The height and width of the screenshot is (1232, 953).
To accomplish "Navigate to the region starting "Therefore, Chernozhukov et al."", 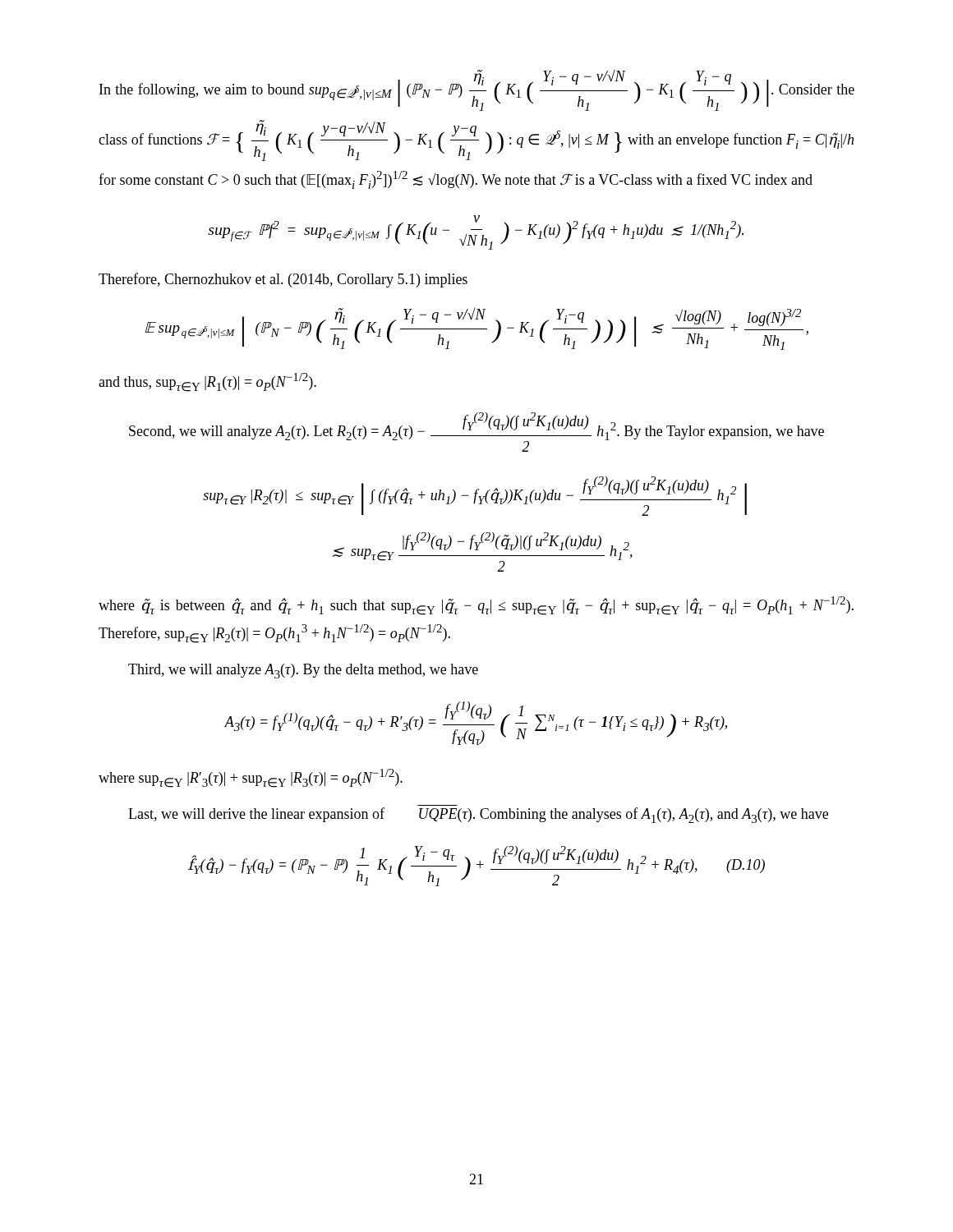I will (476, 279).
